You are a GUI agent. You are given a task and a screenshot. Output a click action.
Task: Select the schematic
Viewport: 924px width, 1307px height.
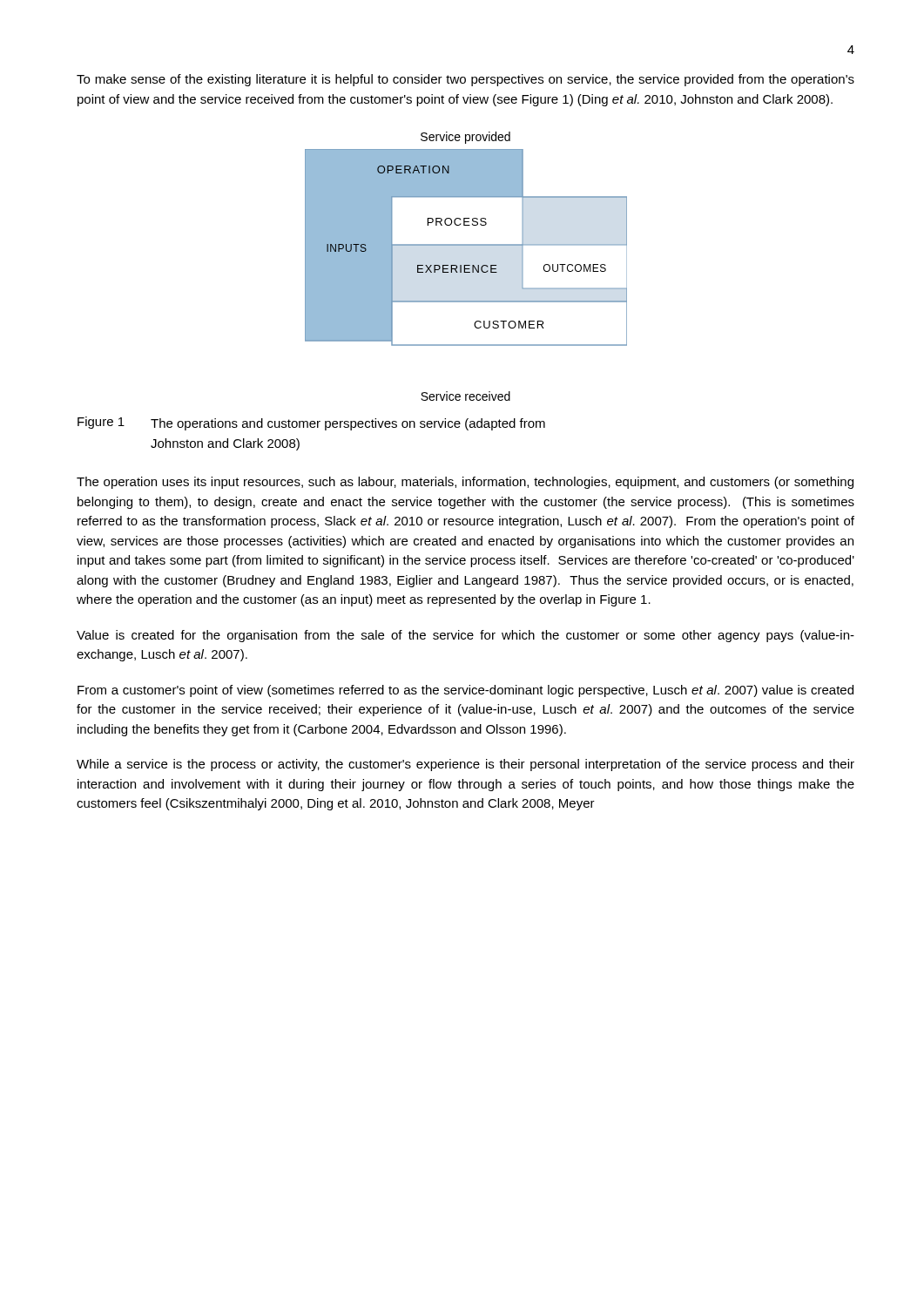pos(465,267)
